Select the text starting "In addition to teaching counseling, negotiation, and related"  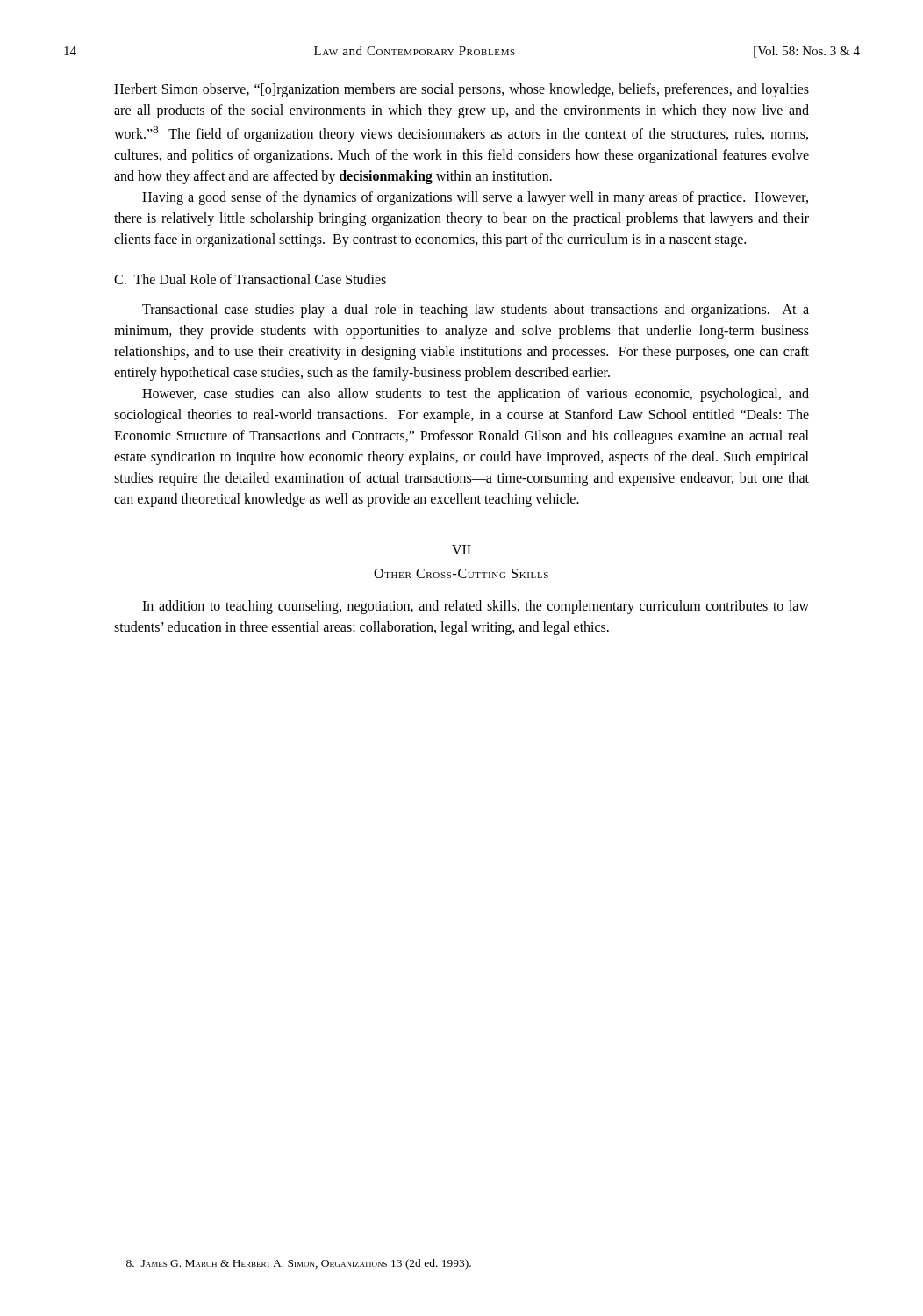(x=462, y=617)
